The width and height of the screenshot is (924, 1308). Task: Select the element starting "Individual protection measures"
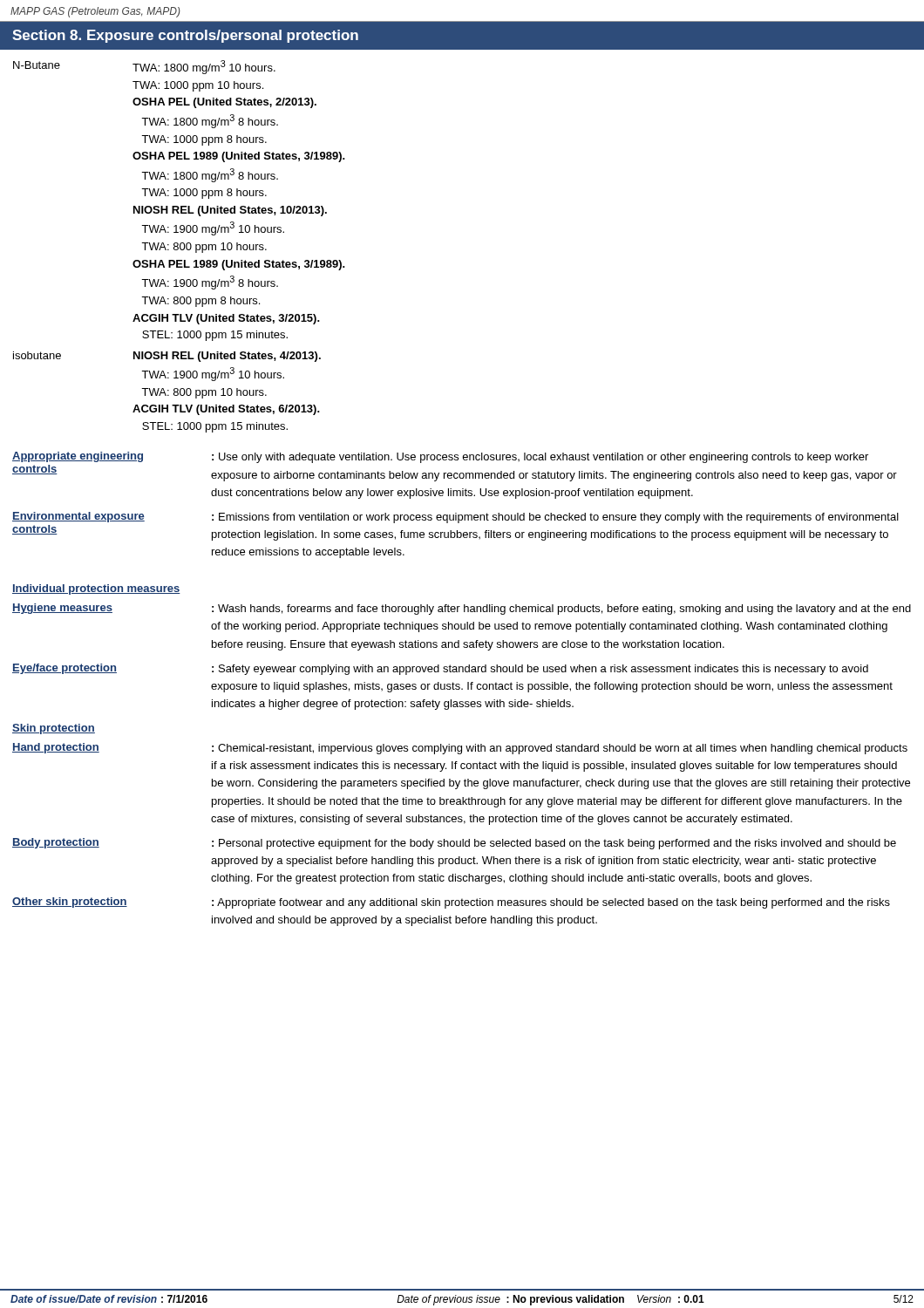[x=96, y=588]
